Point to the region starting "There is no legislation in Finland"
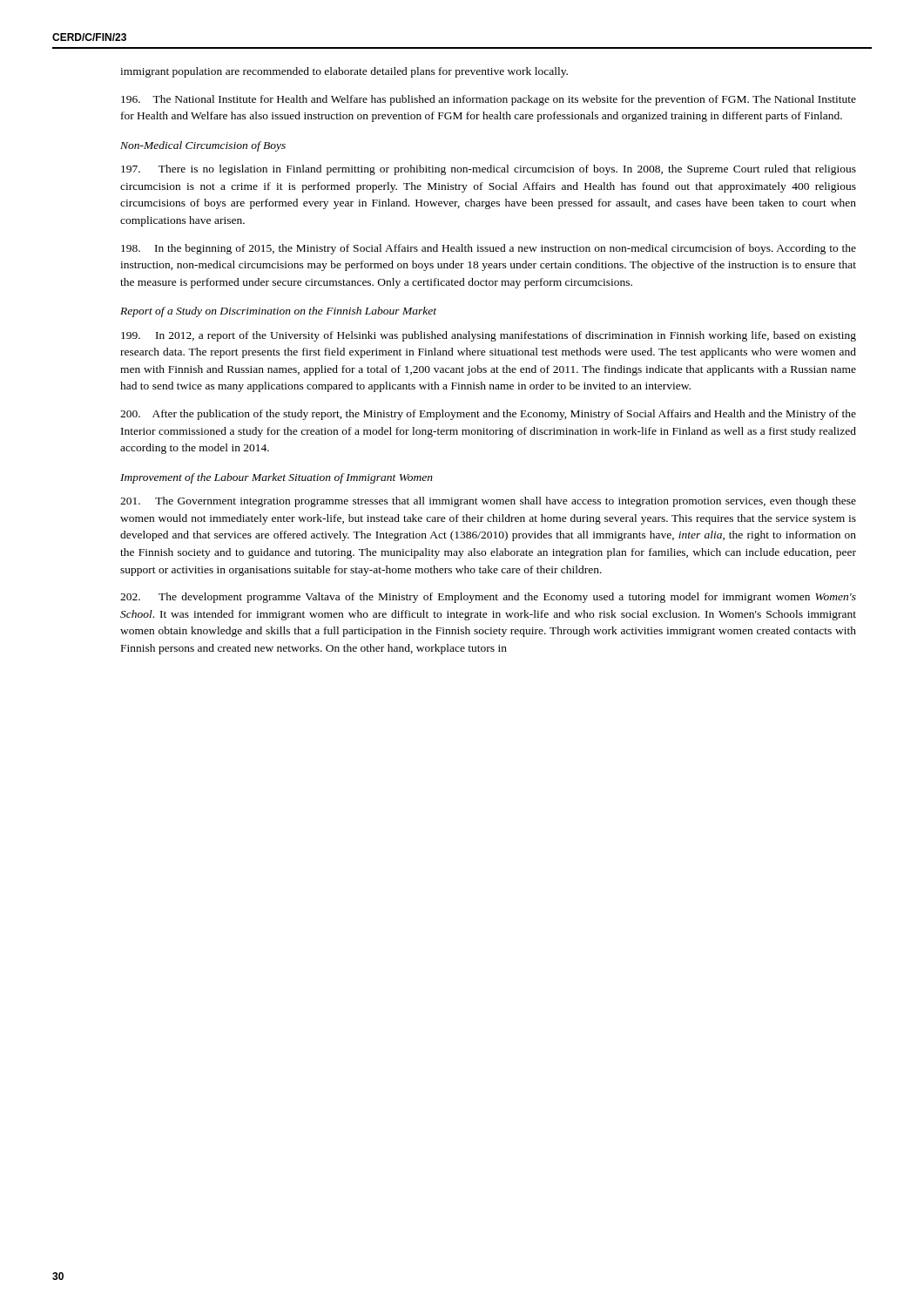 pyautogui.click(x=488, y=194)
